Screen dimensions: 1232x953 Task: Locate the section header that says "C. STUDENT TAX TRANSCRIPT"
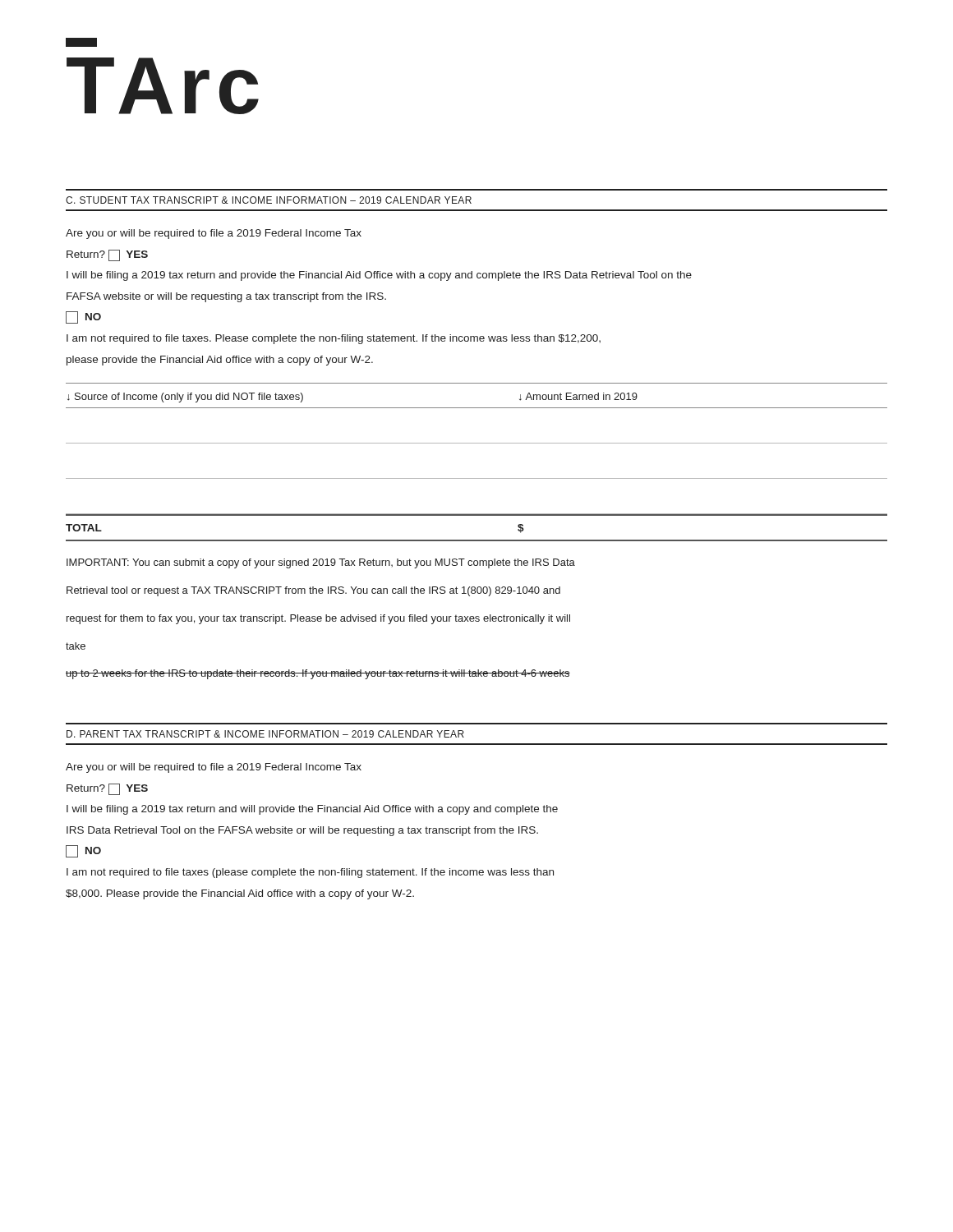point(269,200)
